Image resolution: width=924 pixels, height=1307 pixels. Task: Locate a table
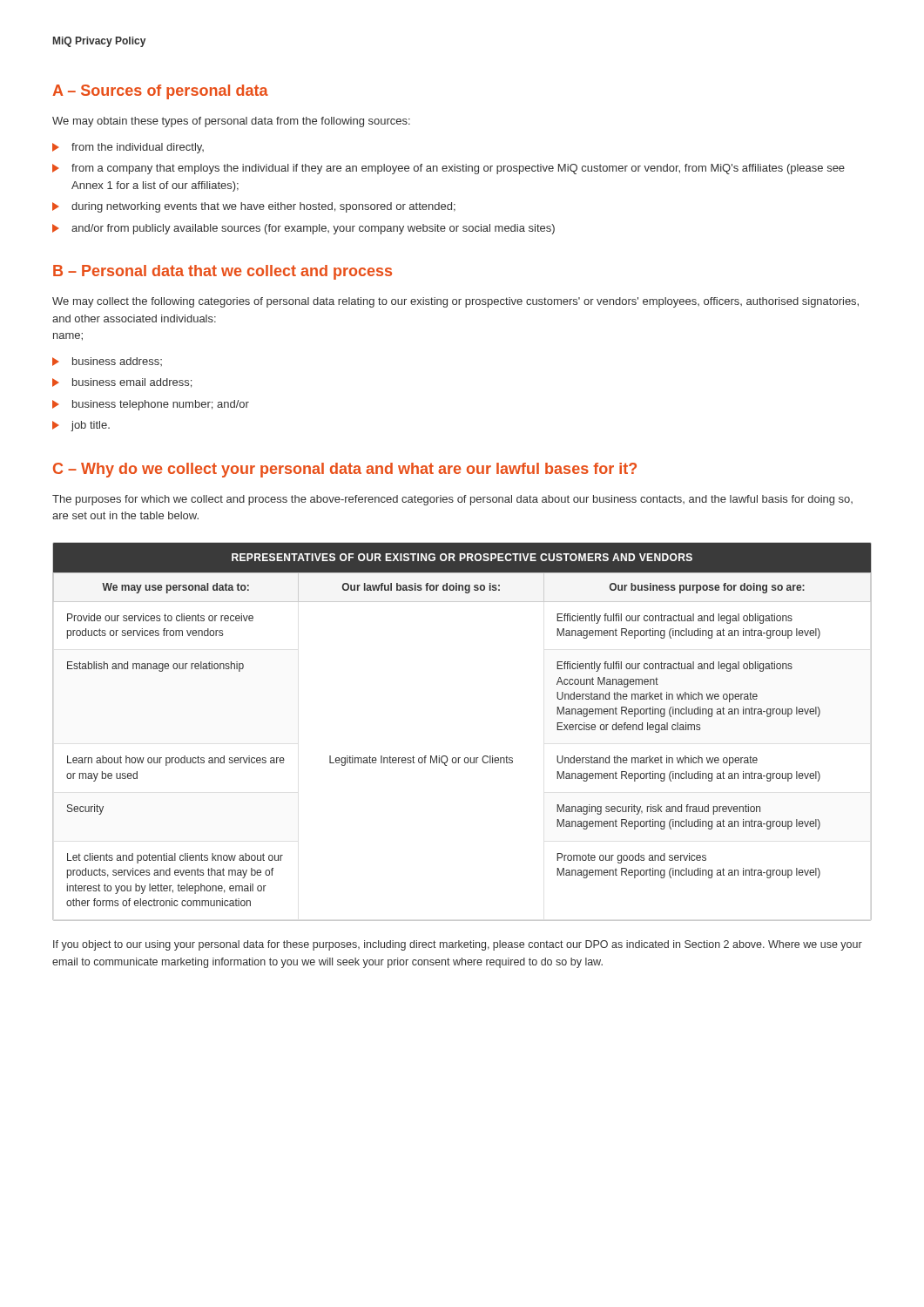[x=462, y=731]
